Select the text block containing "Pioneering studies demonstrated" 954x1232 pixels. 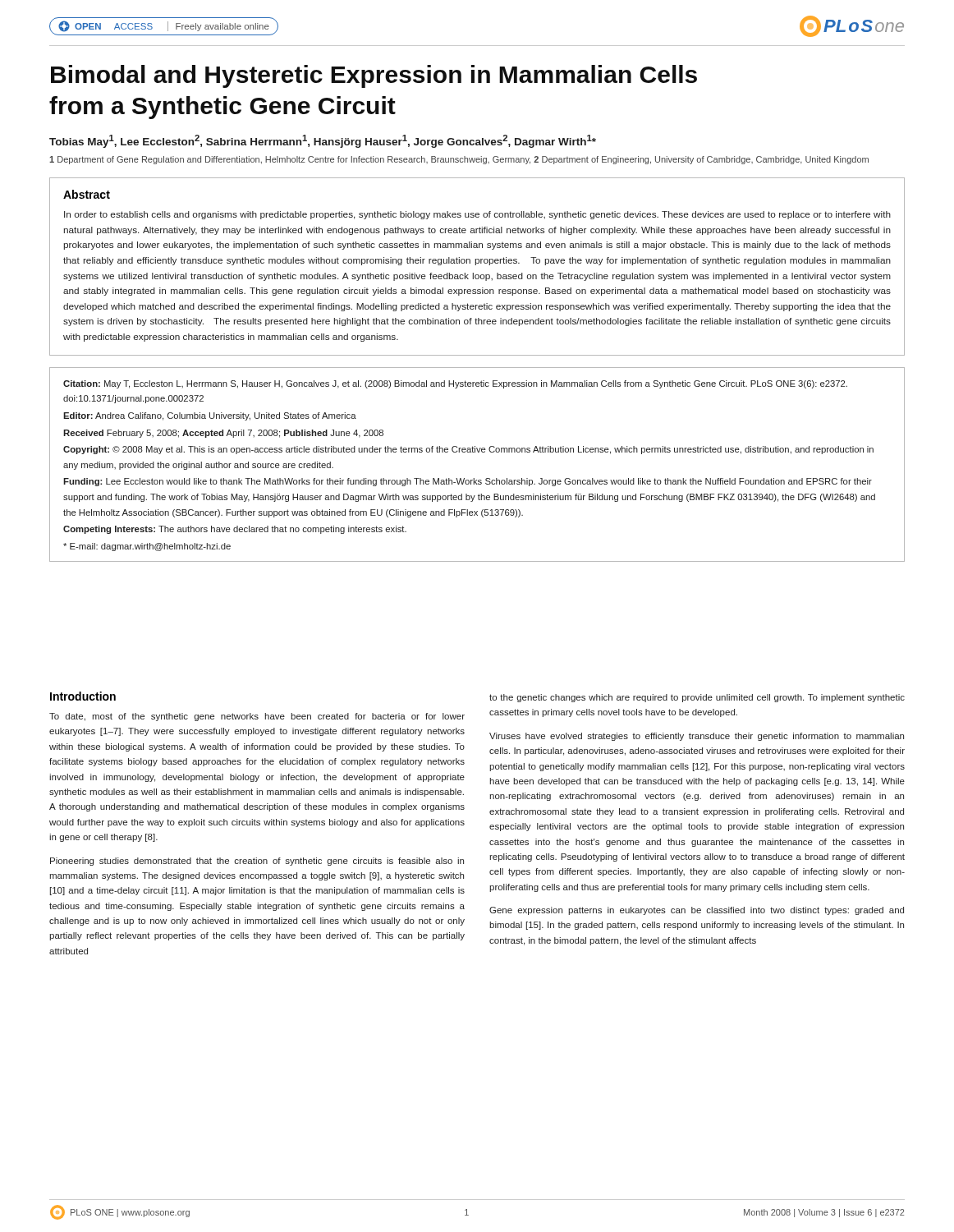point(257,906)
